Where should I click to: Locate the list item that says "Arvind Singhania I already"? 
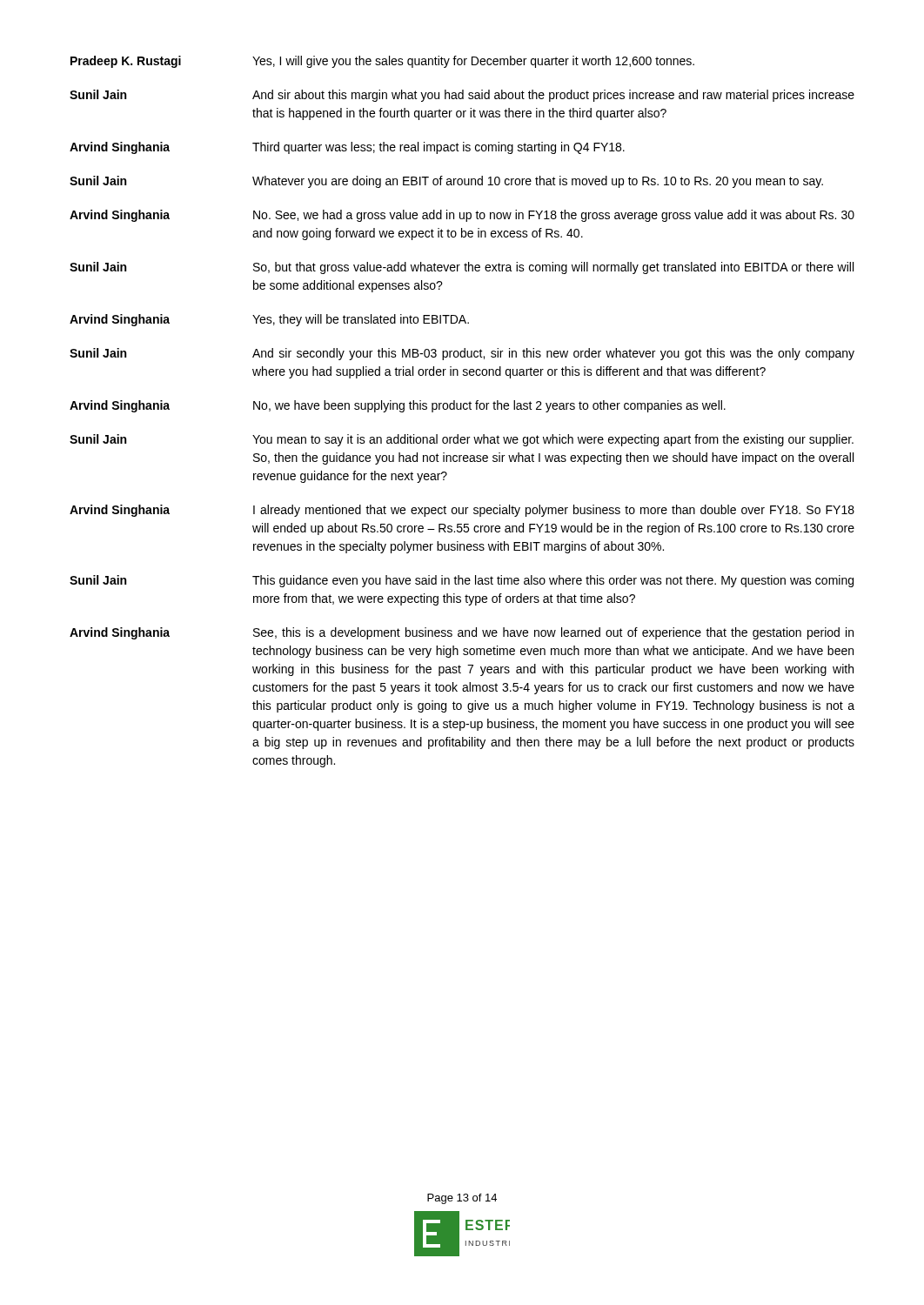point(462,529)
